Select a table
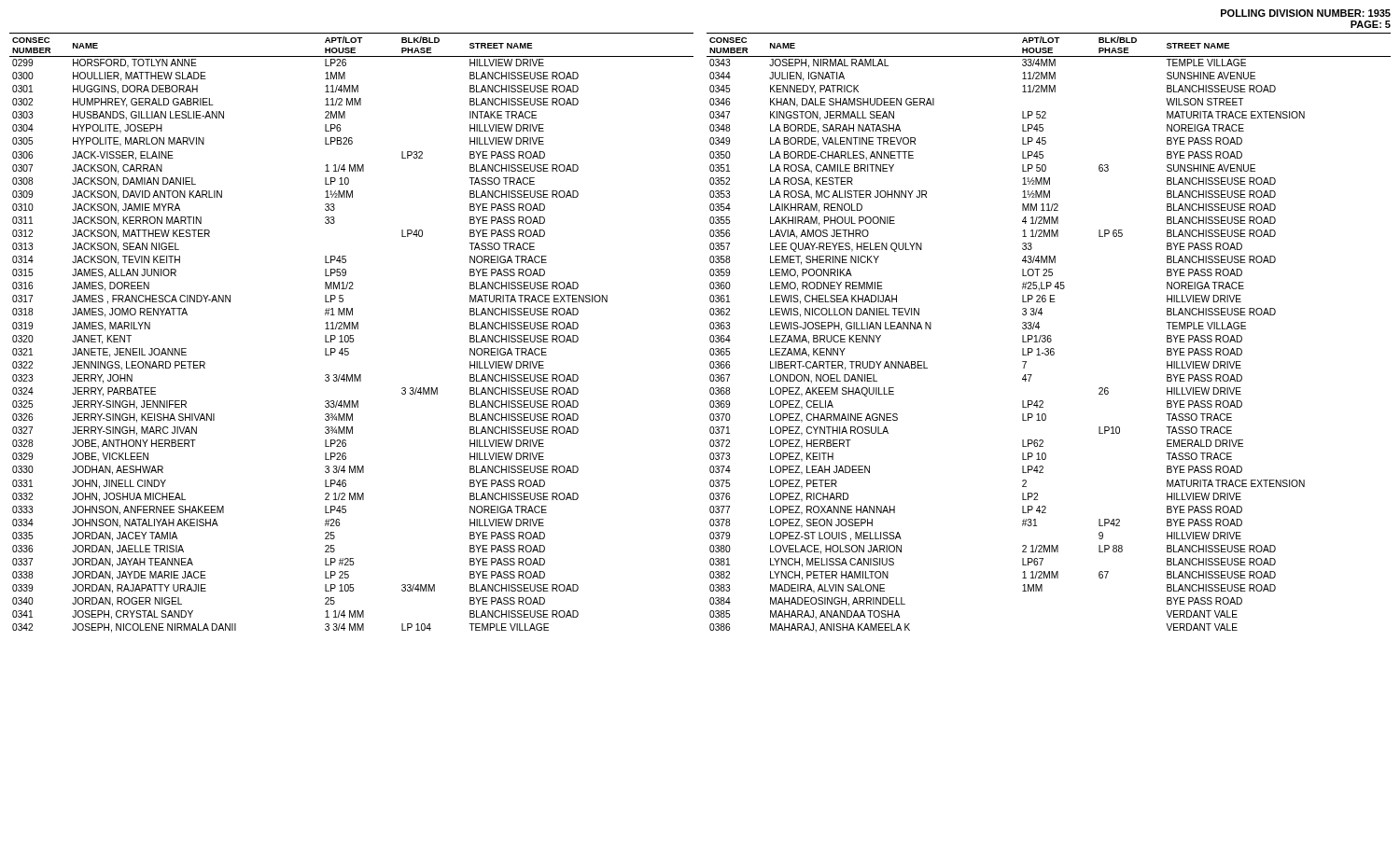Screen dimensions: 850x1400 700,334
